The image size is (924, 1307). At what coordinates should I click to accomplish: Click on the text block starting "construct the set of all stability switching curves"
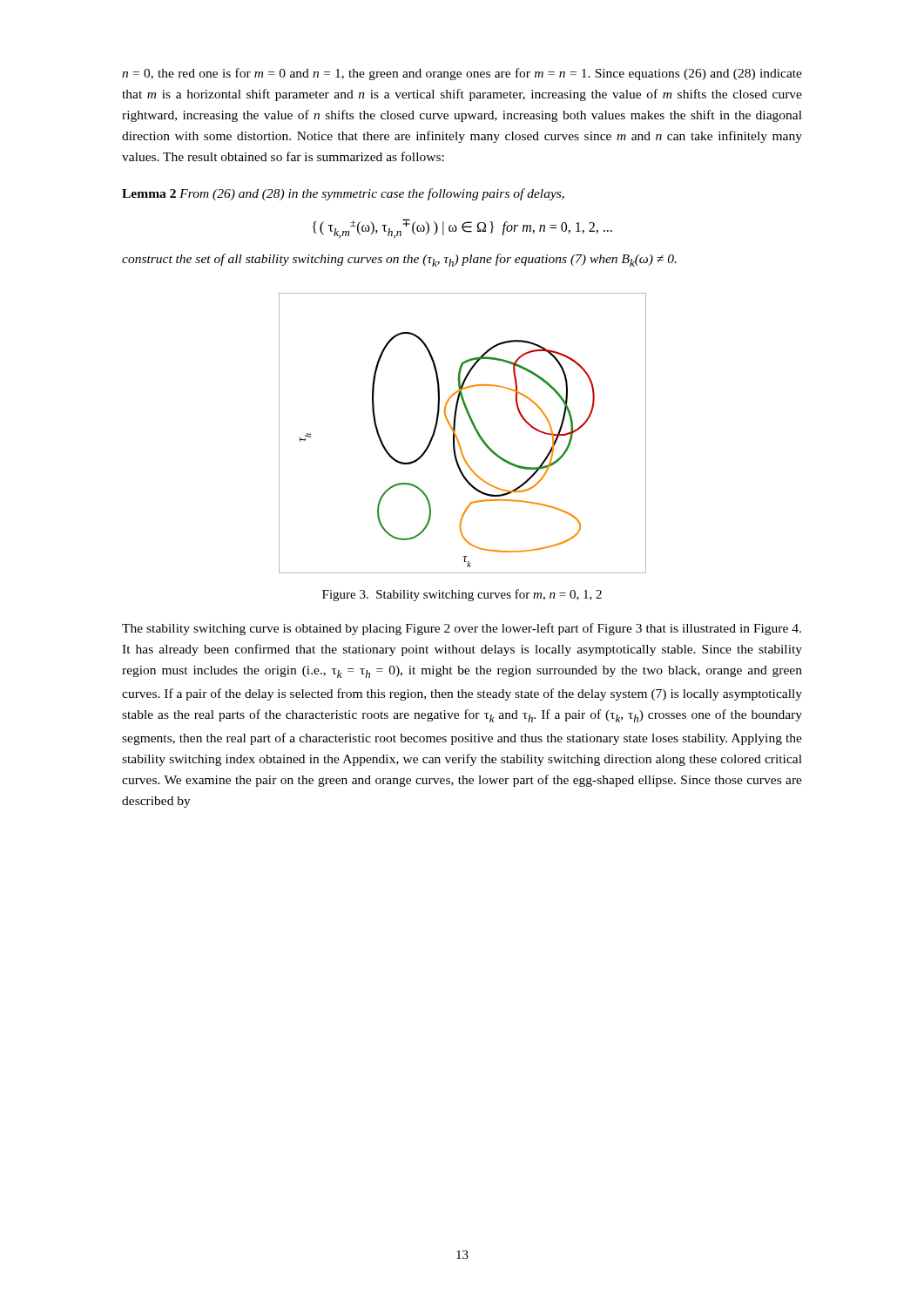pos(400,260)
